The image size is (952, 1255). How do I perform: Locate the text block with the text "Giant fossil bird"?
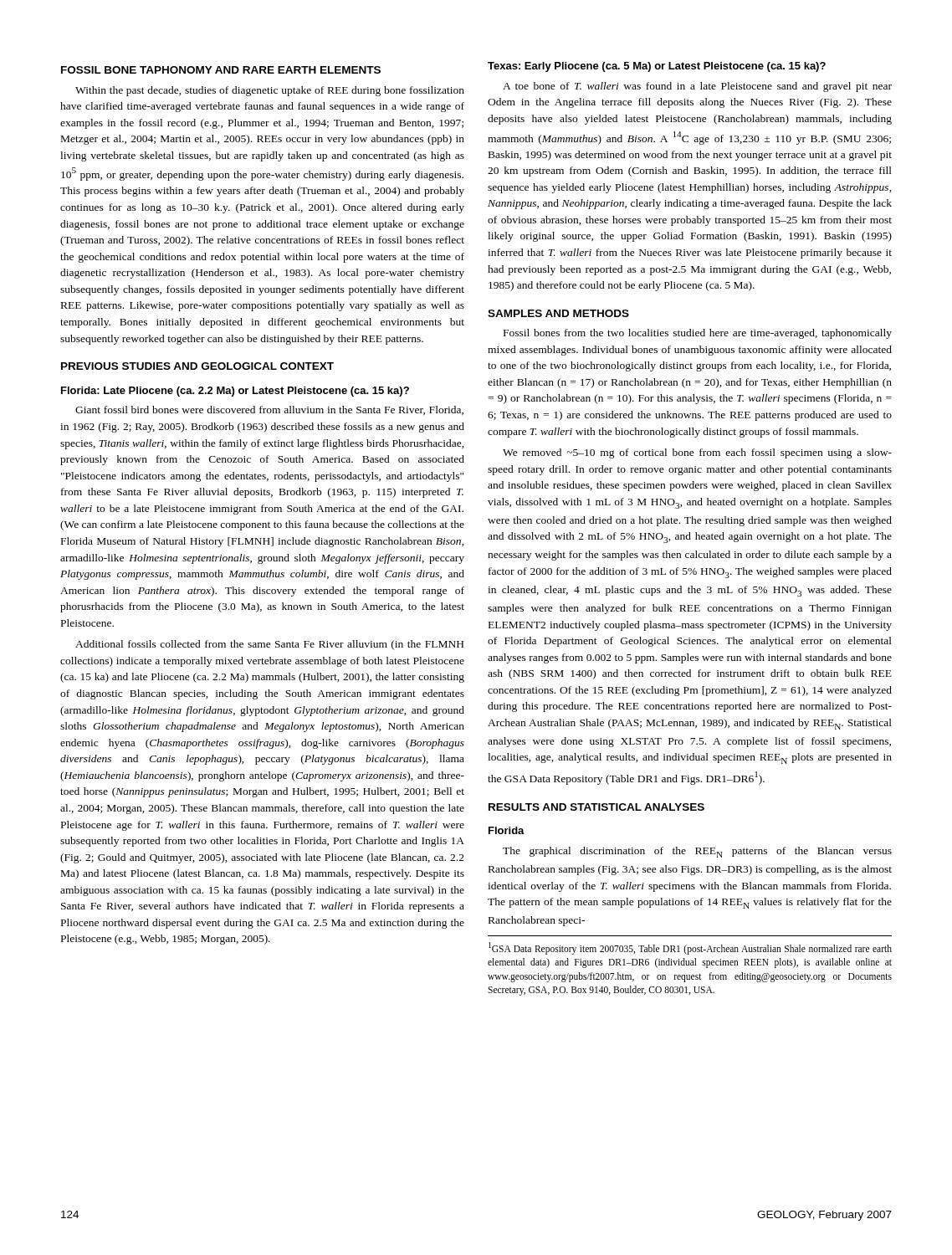coord(262,516)
